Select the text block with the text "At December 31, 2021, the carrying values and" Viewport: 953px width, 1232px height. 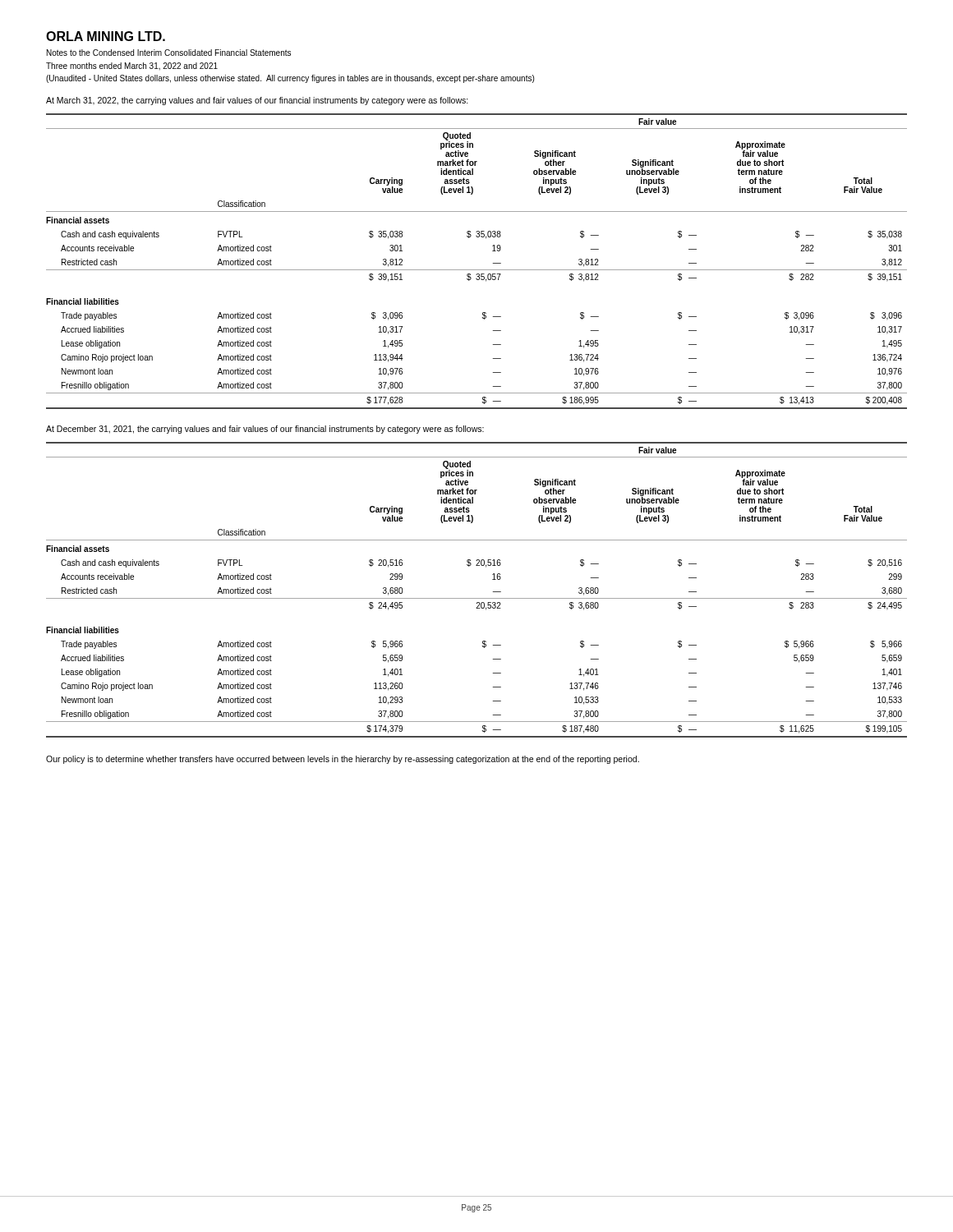[265, 428]
